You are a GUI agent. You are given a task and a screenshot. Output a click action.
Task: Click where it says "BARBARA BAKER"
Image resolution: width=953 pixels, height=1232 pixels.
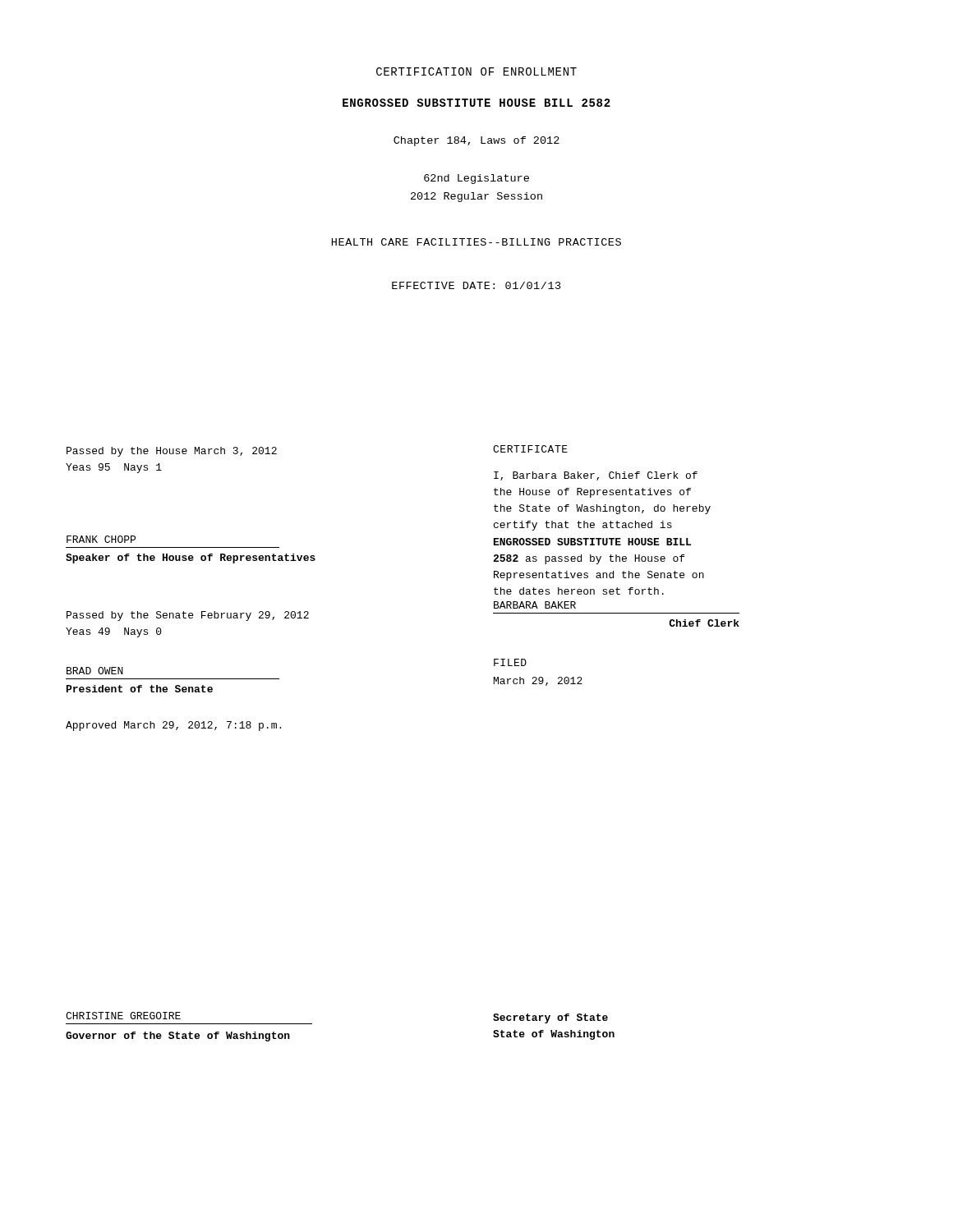(616, 607)
